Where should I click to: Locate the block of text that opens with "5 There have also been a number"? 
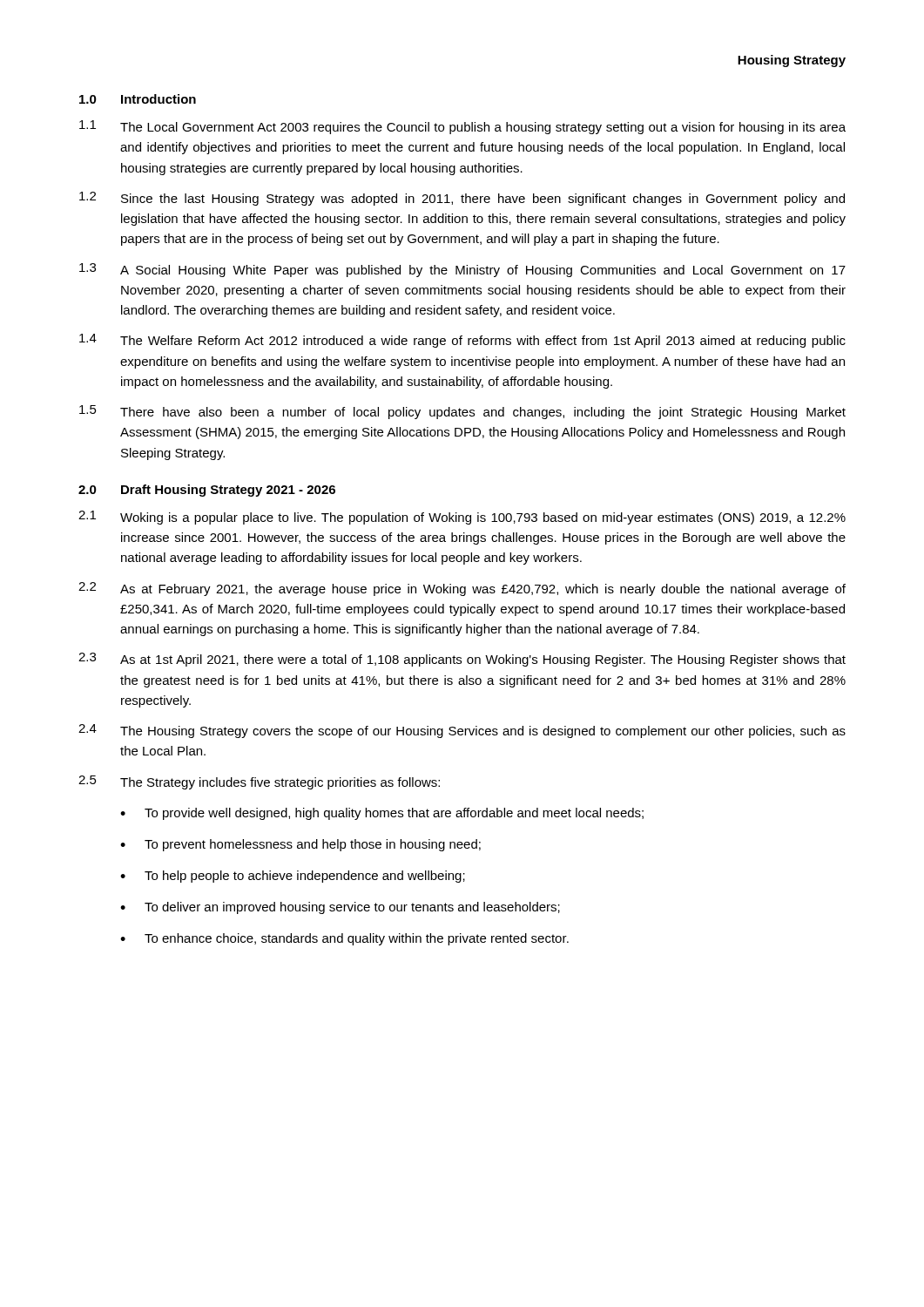coord(462,432)
